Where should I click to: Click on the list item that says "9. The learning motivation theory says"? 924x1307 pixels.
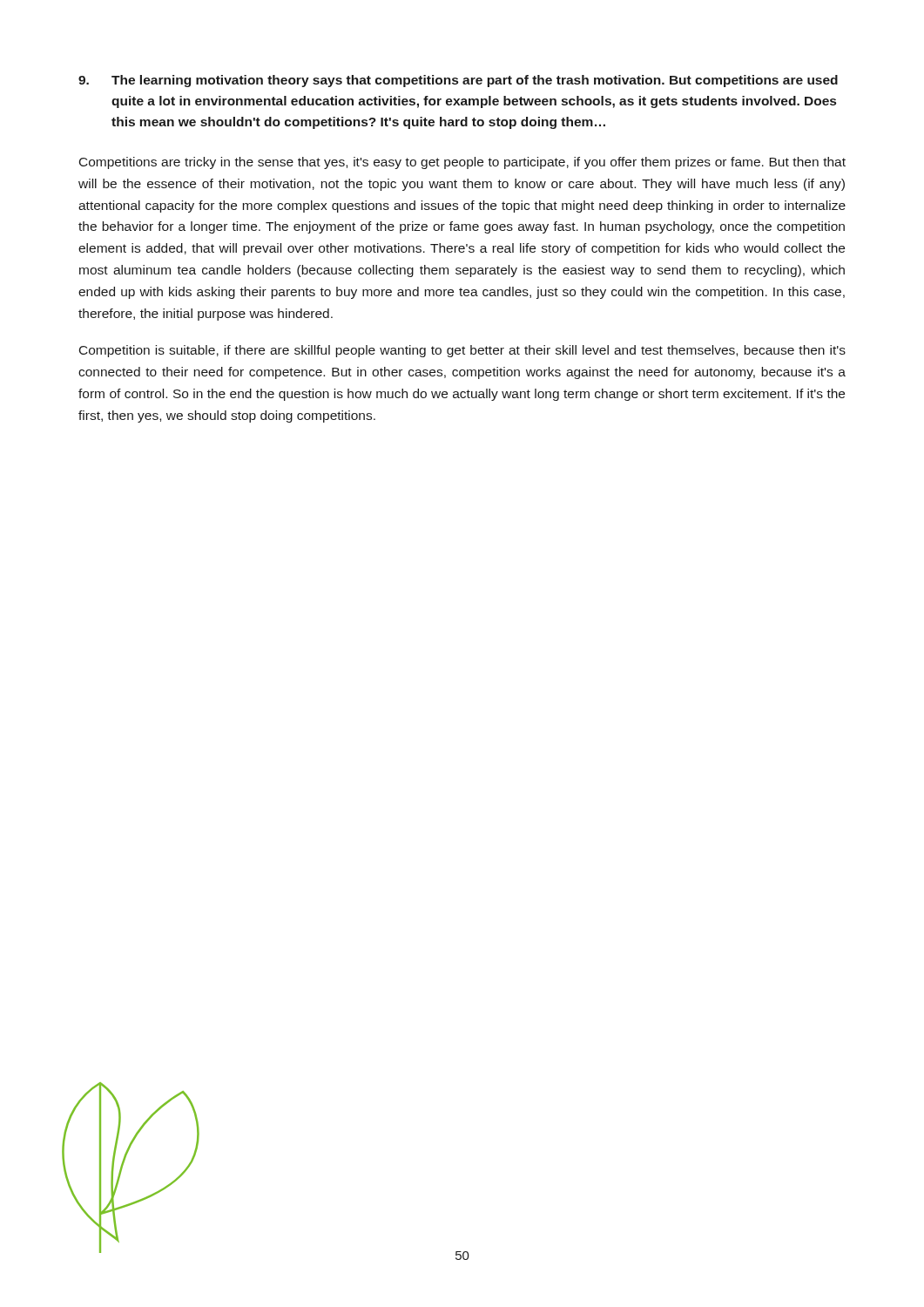[462, 101]
